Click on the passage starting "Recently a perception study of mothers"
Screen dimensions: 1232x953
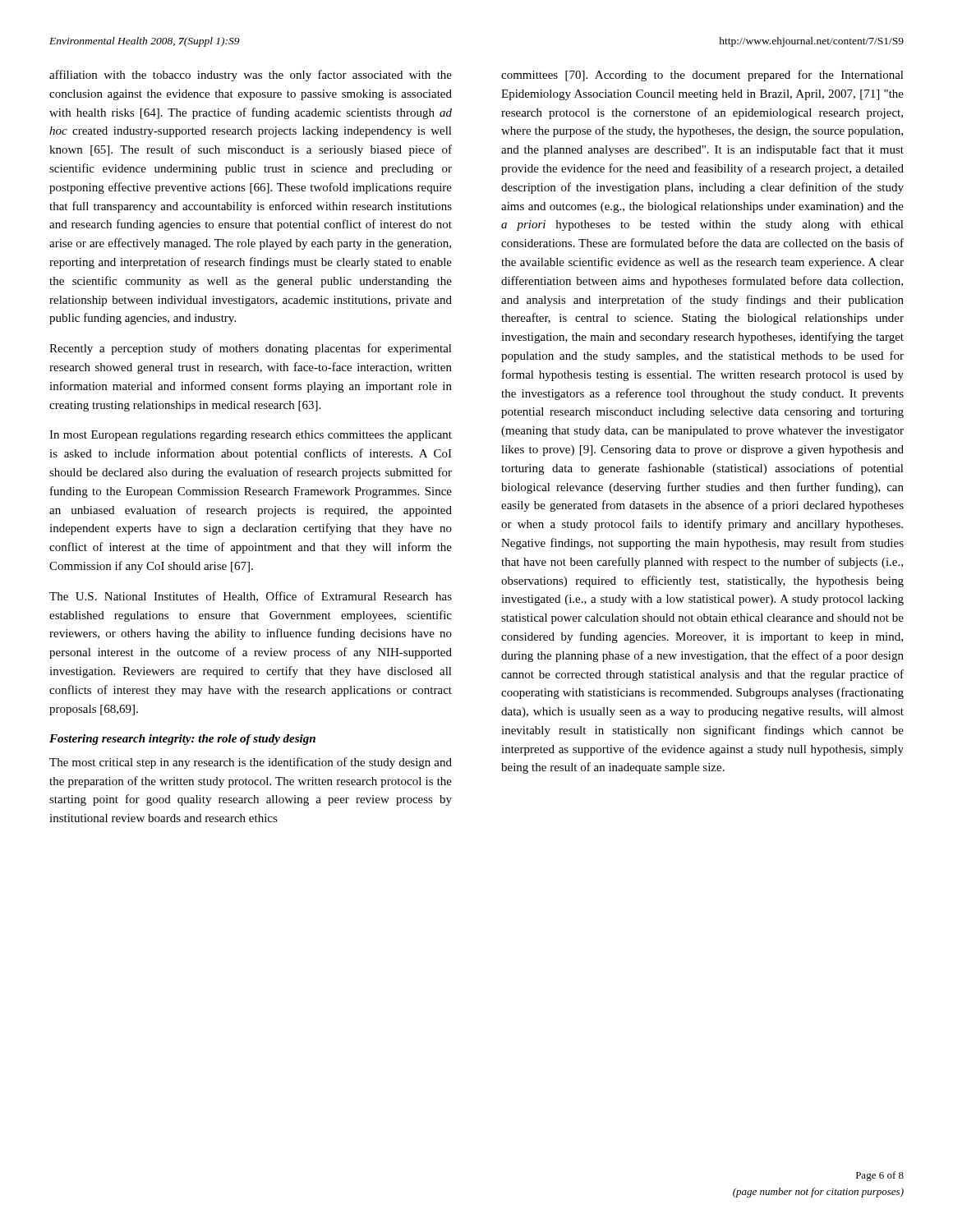(251, 376)
